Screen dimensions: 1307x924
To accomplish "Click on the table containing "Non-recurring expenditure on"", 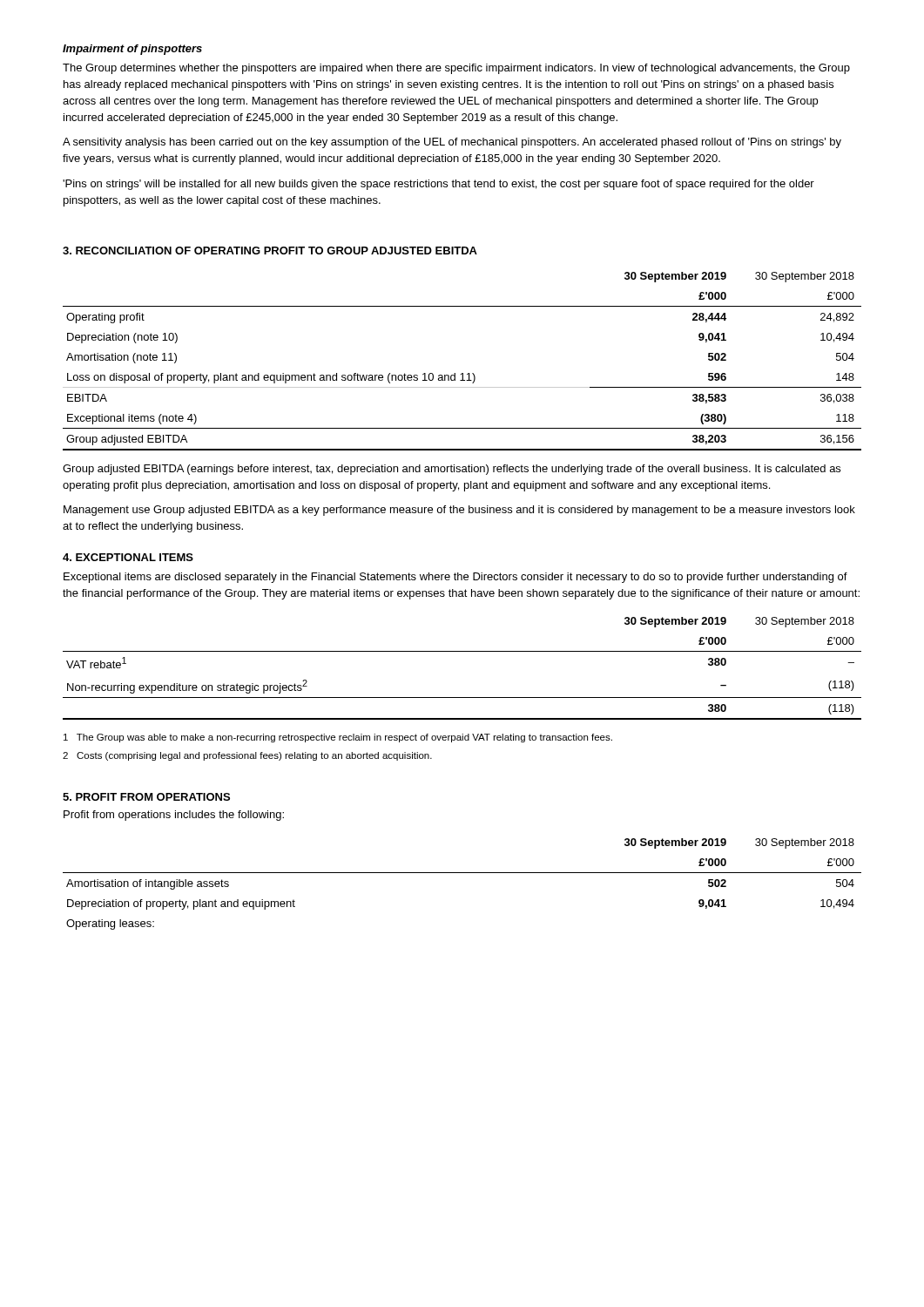I will click(x=462, y=665).
